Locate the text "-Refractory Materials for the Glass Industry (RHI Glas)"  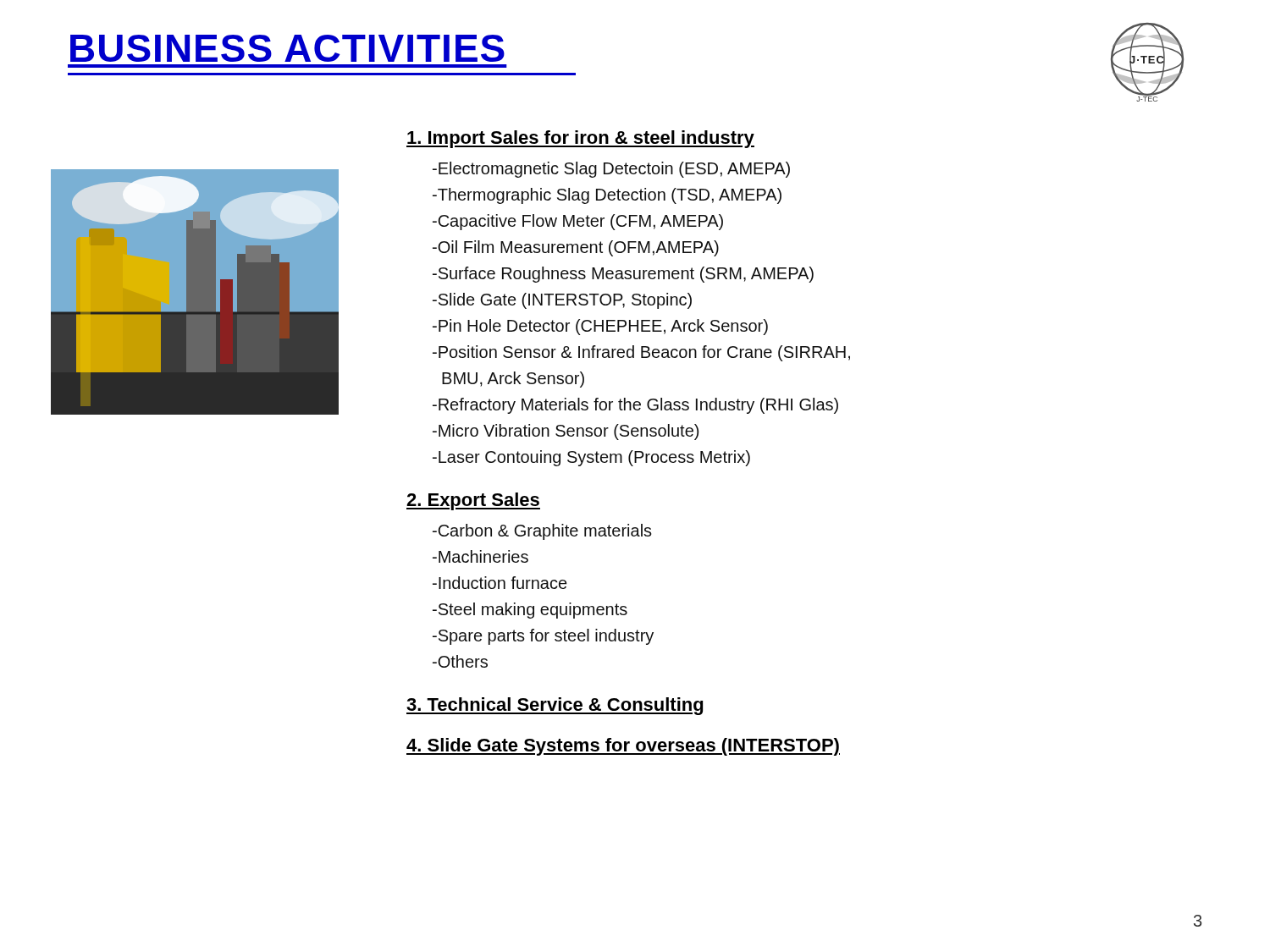(636, 405)
